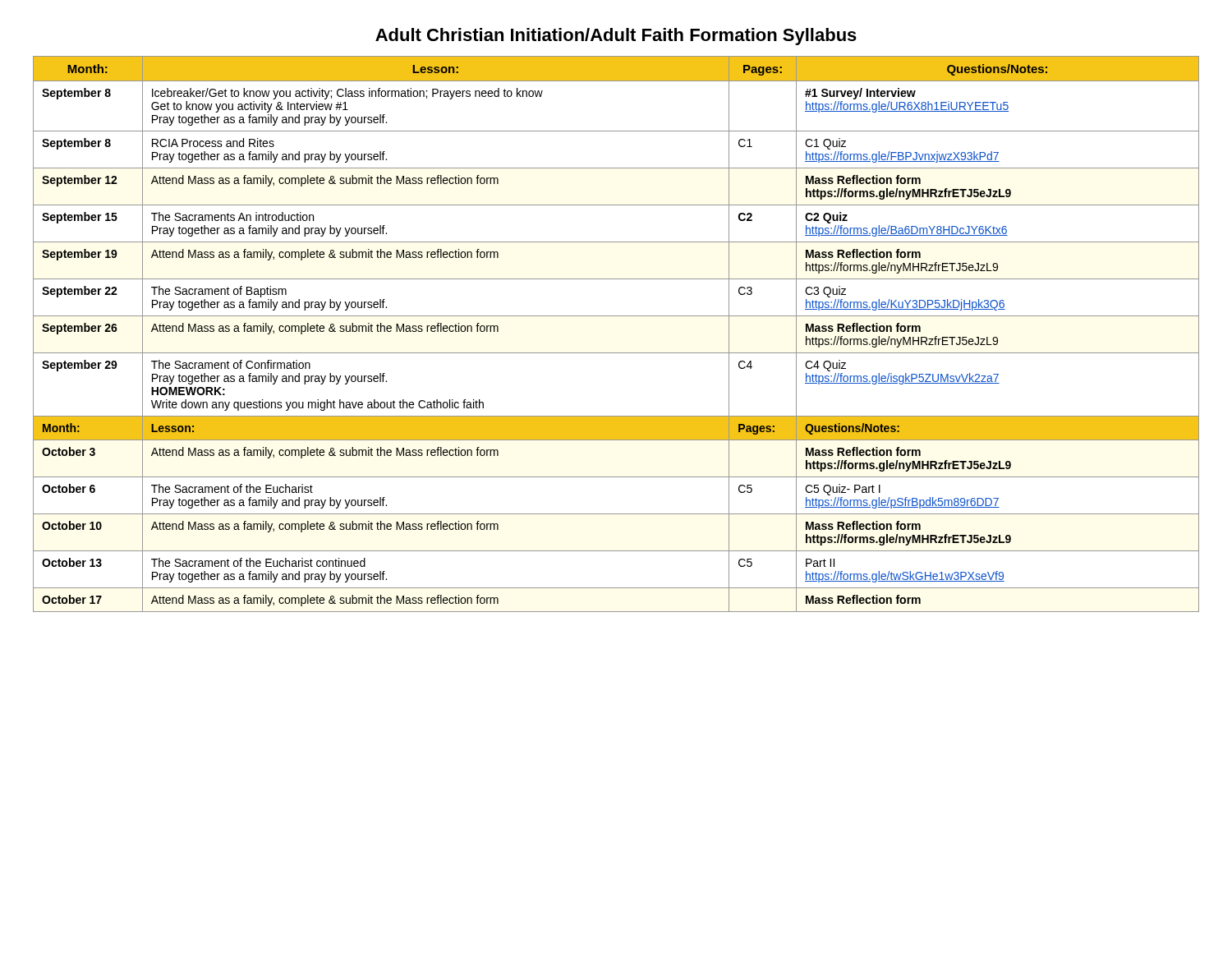Image resolution: width=1232 pixels, height=953 pixels.
Task: Select the table that reads "Attend Mass as"
Action: (x=616, y=334)
